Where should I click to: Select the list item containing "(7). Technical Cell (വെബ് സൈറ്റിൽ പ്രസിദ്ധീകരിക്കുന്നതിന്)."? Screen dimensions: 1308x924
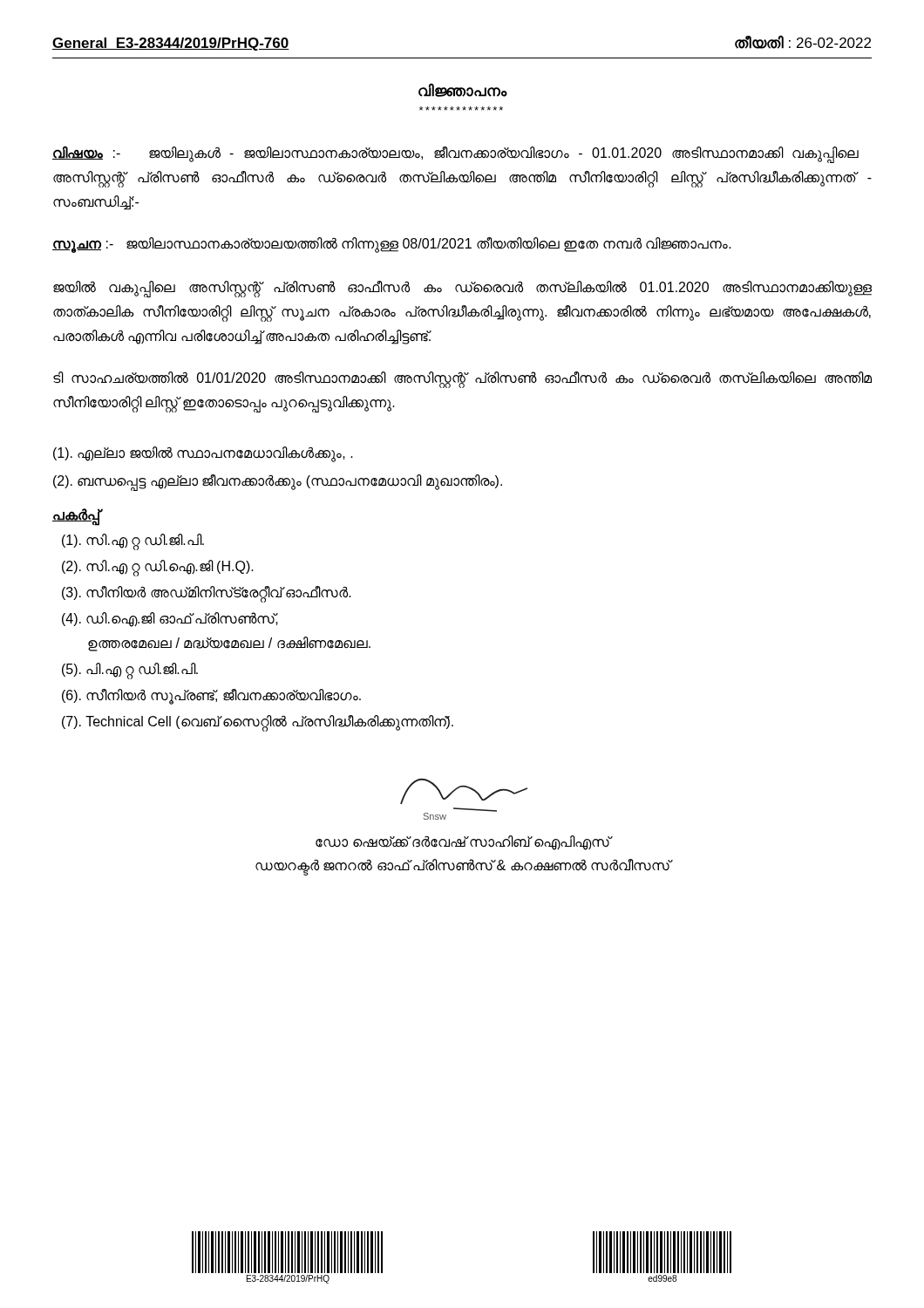click(258, 722)
